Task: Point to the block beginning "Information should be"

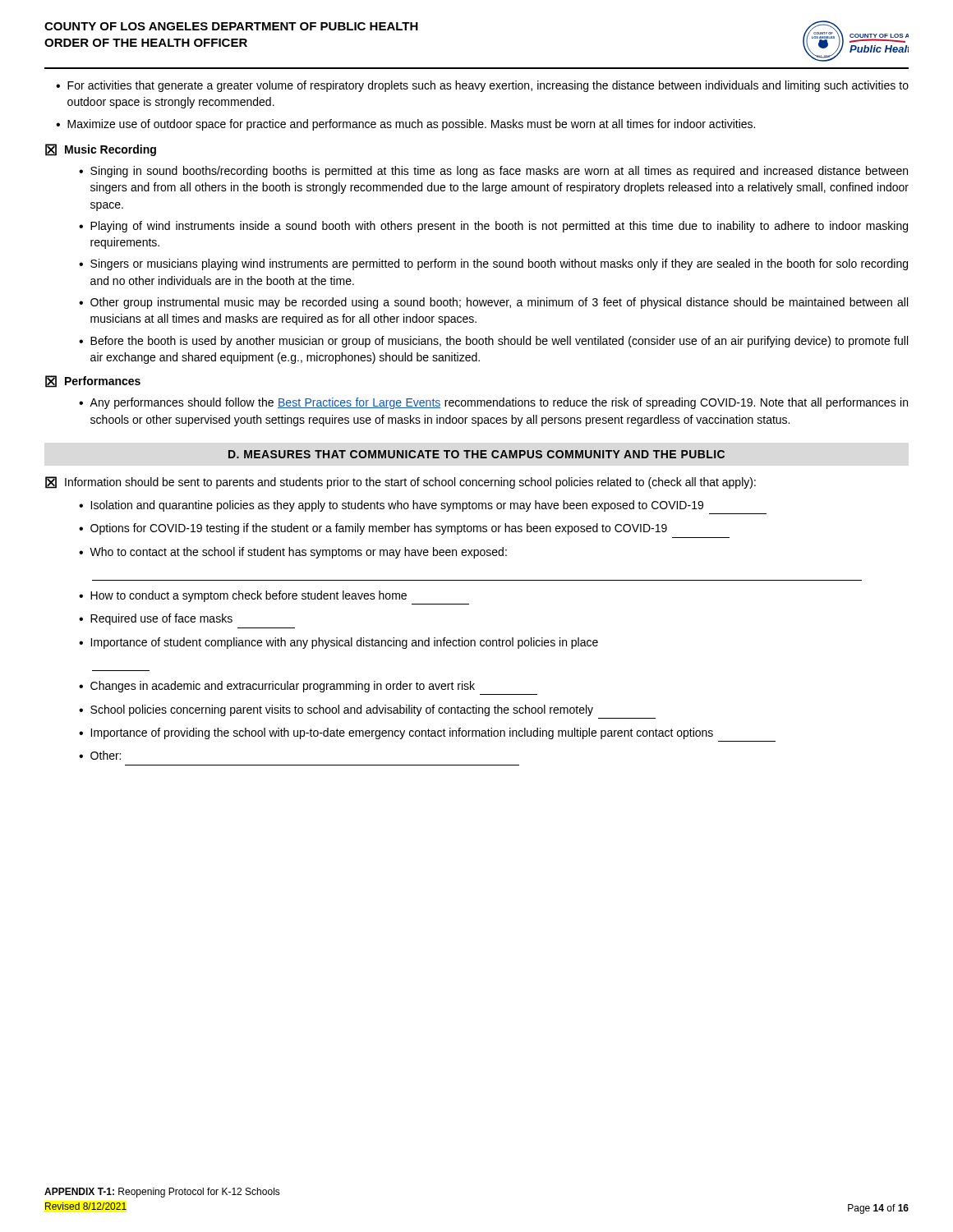Action: 410,482
